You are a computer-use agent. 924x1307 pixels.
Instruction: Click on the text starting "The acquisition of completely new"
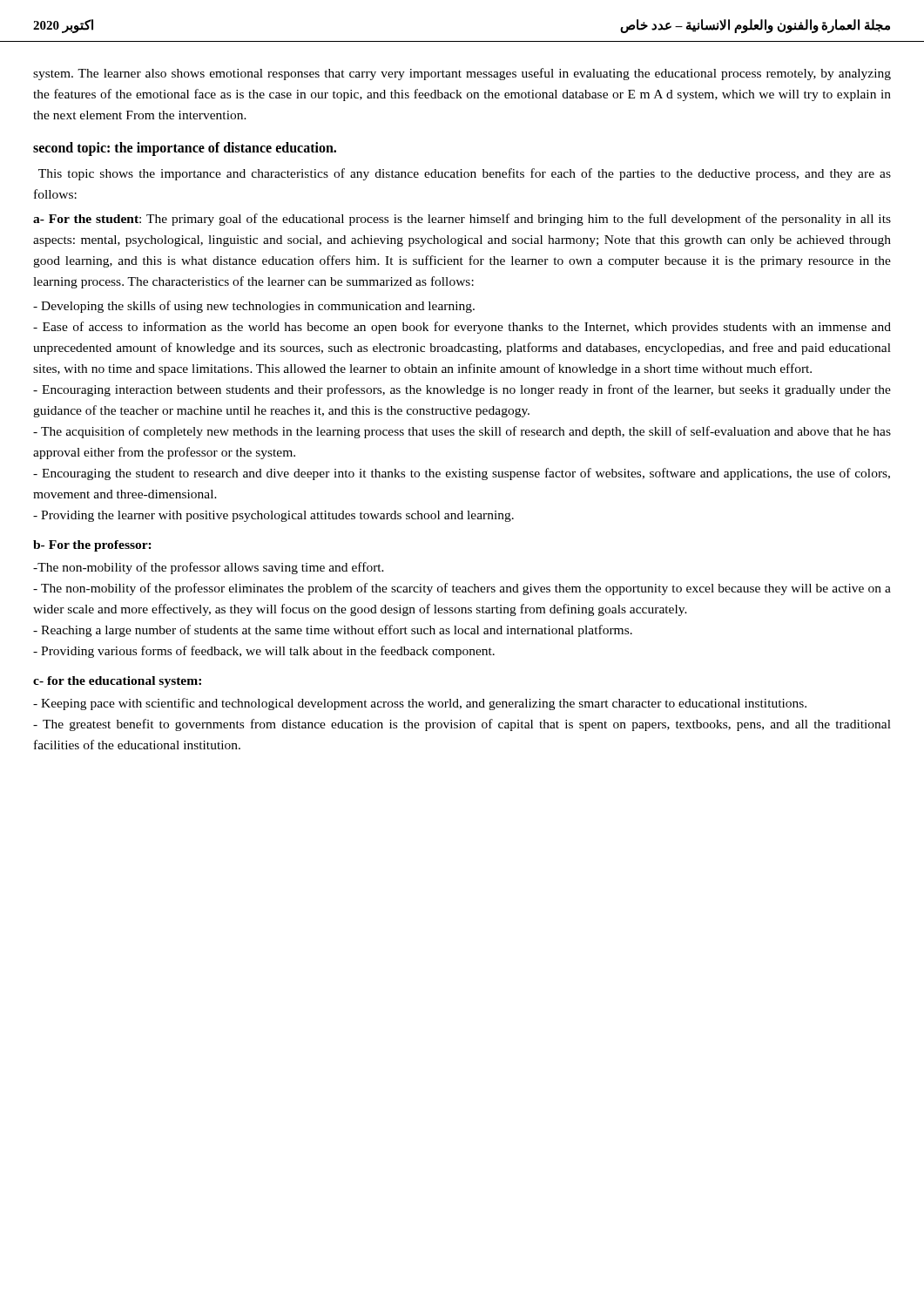pos(462,441)
